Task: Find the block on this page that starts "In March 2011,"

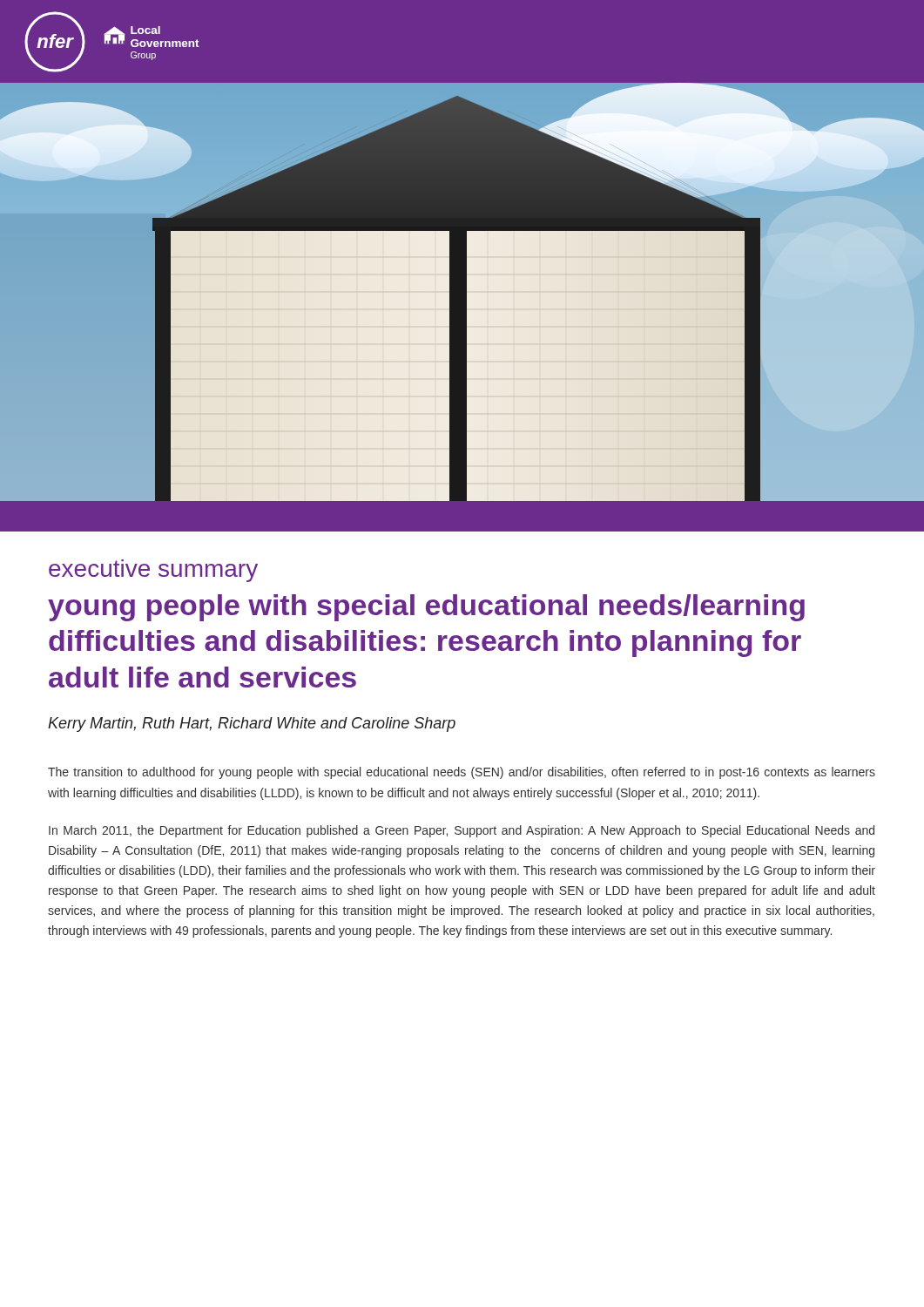Action: pos(462,880)
